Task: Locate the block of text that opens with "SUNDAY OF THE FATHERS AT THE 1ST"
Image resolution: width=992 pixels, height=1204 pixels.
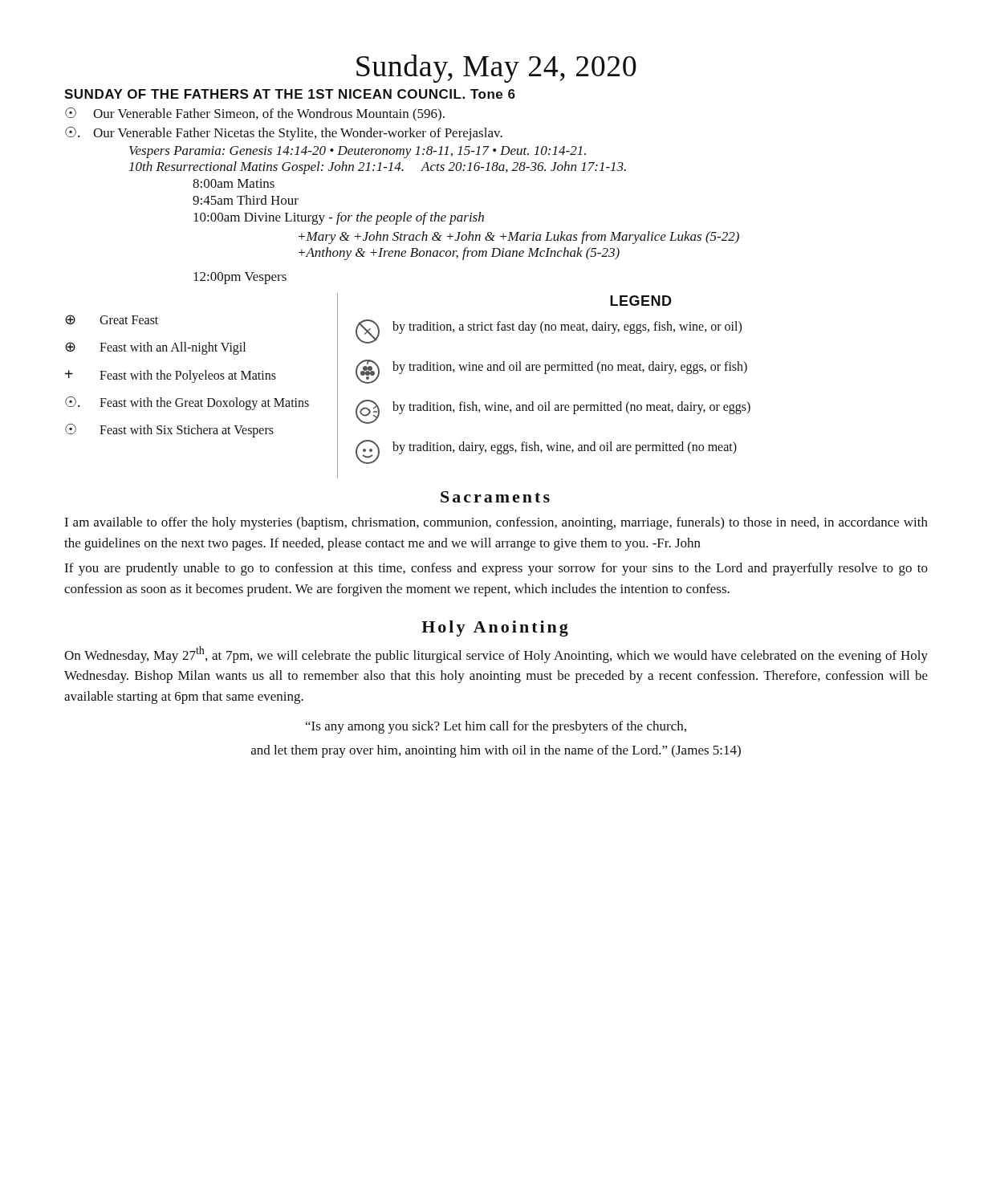Action: 290,94
